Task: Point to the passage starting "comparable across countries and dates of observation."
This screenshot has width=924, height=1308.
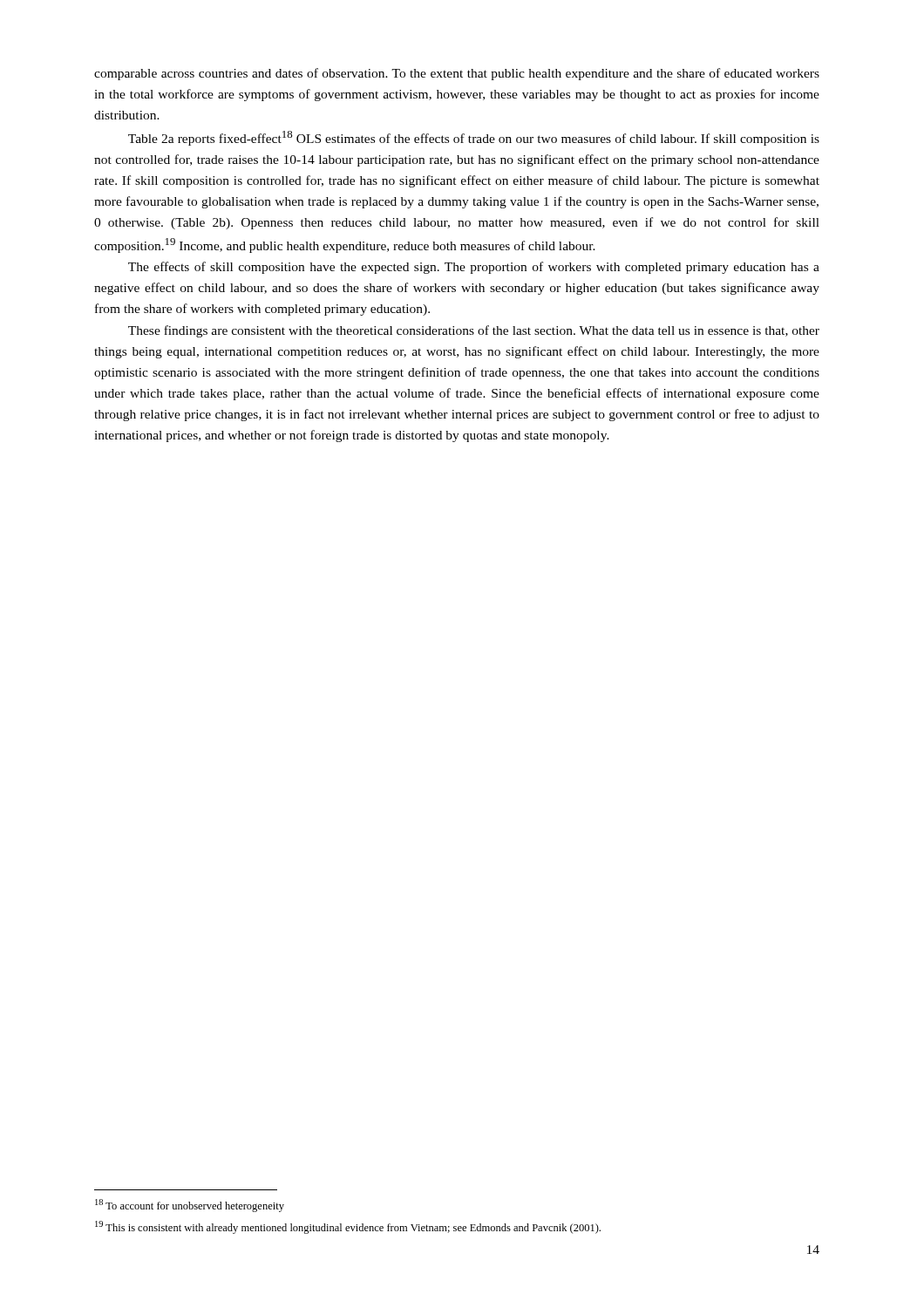Action: pos(457,94)
